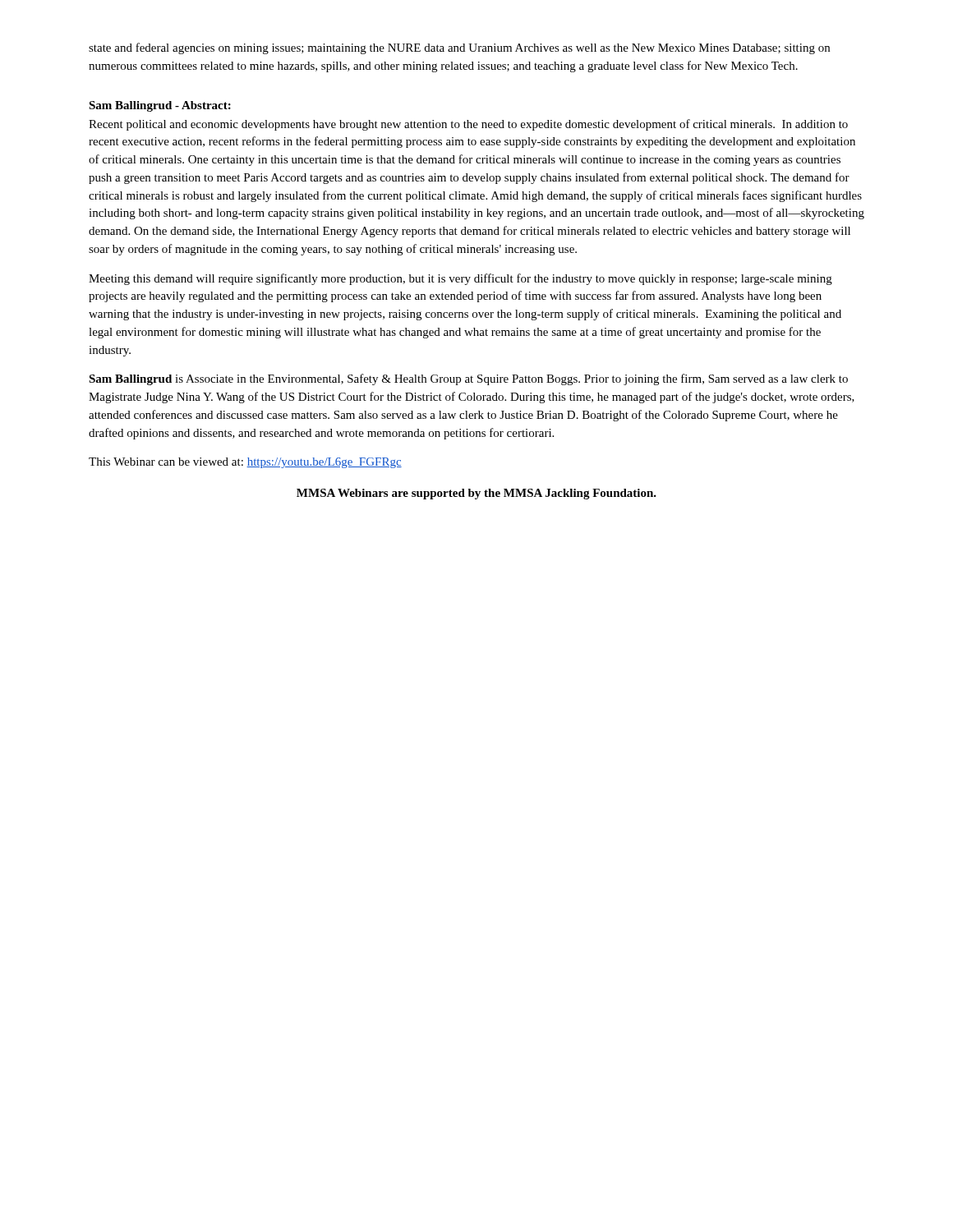The width and height of the screenshot is (953, 1232).
Task: Locate the text block that reads "Recent political and economic developments"
Action: [476, 186]
